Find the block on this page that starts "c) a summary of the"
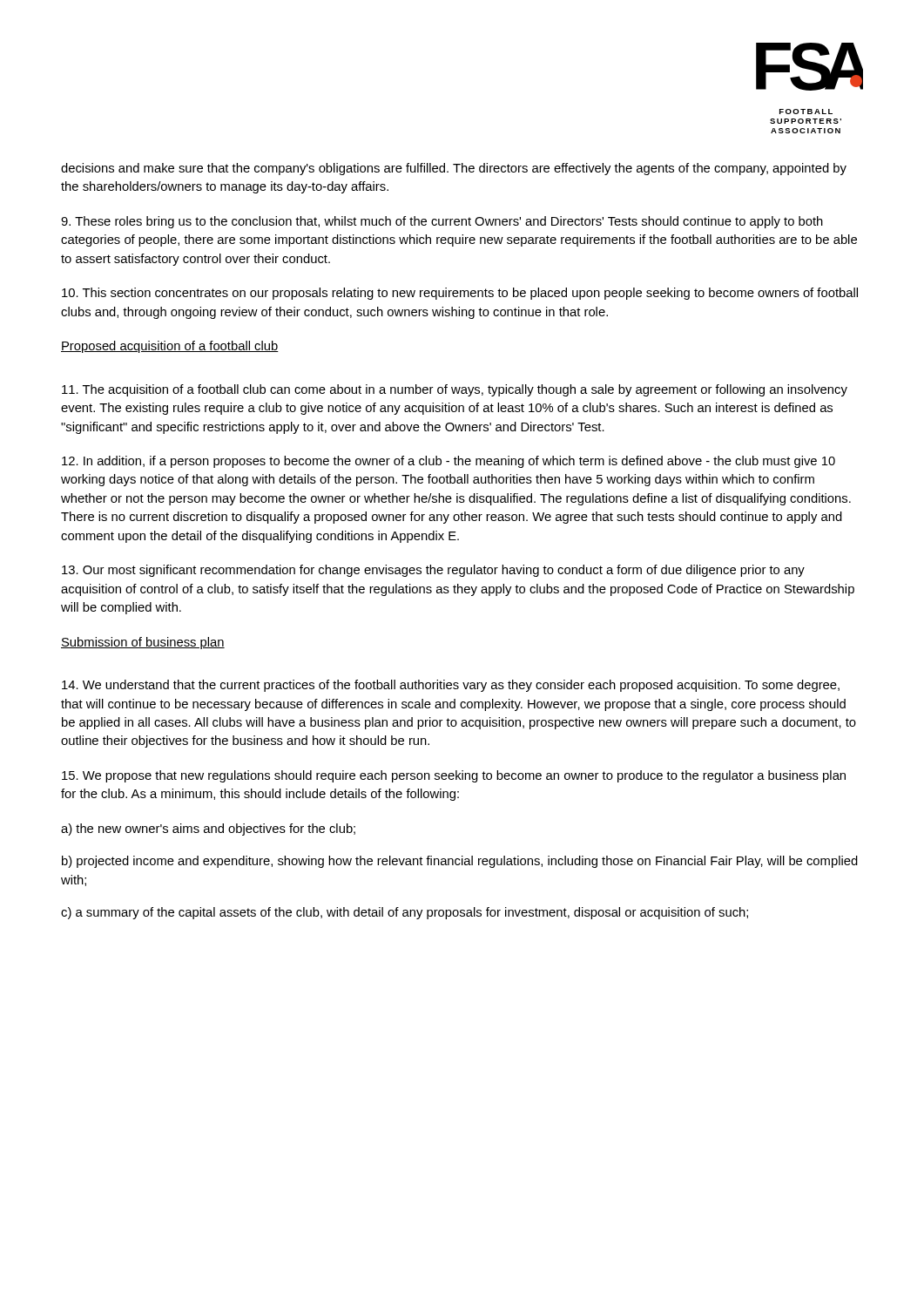Image resolution: width=924 pixels, height=1307 pixels. click(x=405, y=912)
